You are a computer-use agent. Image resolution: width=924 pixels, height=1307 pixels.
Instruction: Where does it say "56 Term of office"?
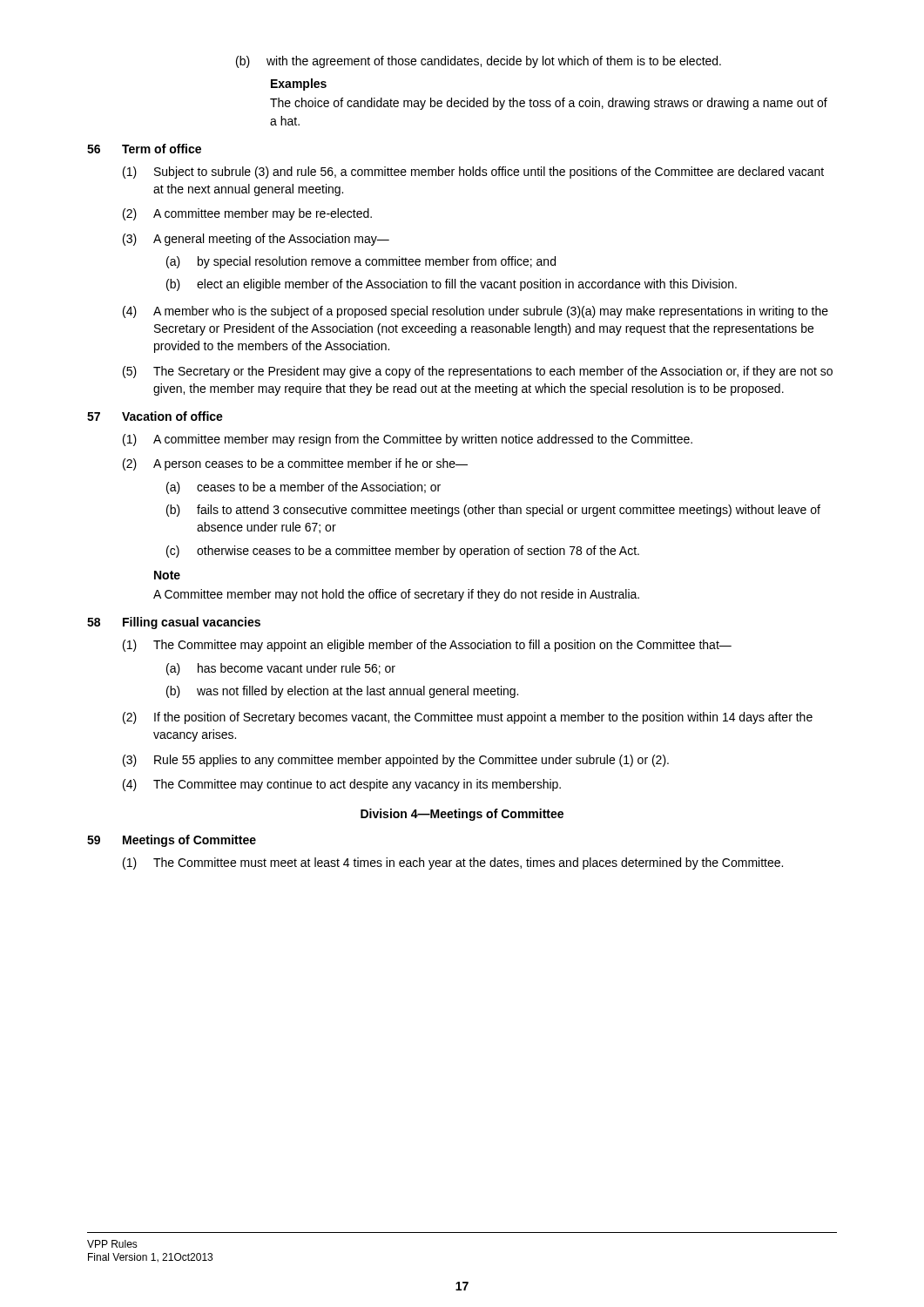[x=144, y=149]
